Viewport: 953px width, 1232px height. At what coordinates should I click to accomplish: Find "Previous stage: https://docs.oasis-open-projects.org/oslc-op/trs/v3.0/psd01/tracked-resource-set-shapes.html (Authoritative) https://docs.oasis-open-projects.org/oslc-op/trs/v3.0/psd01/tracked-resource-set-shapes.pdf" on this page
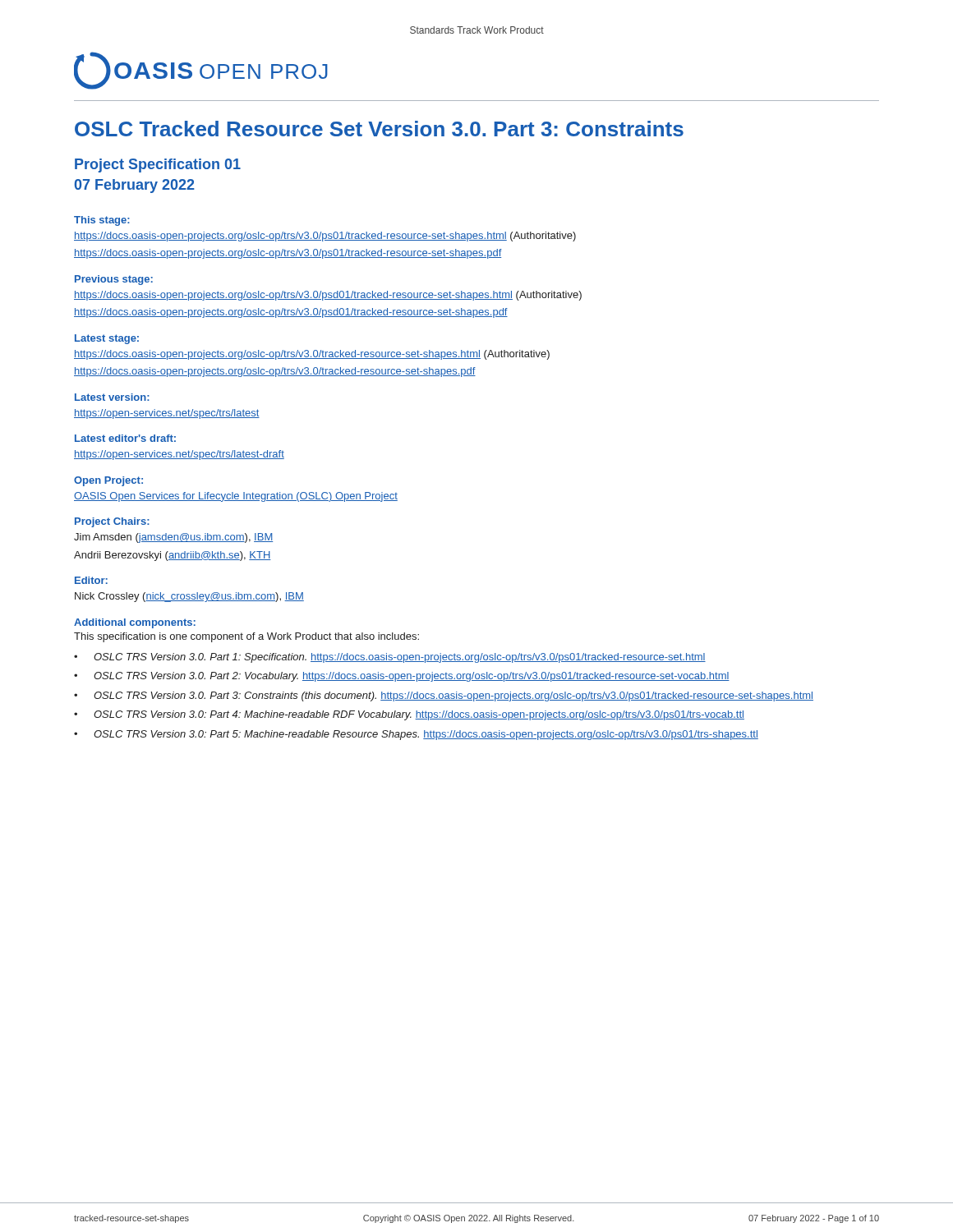476,296
